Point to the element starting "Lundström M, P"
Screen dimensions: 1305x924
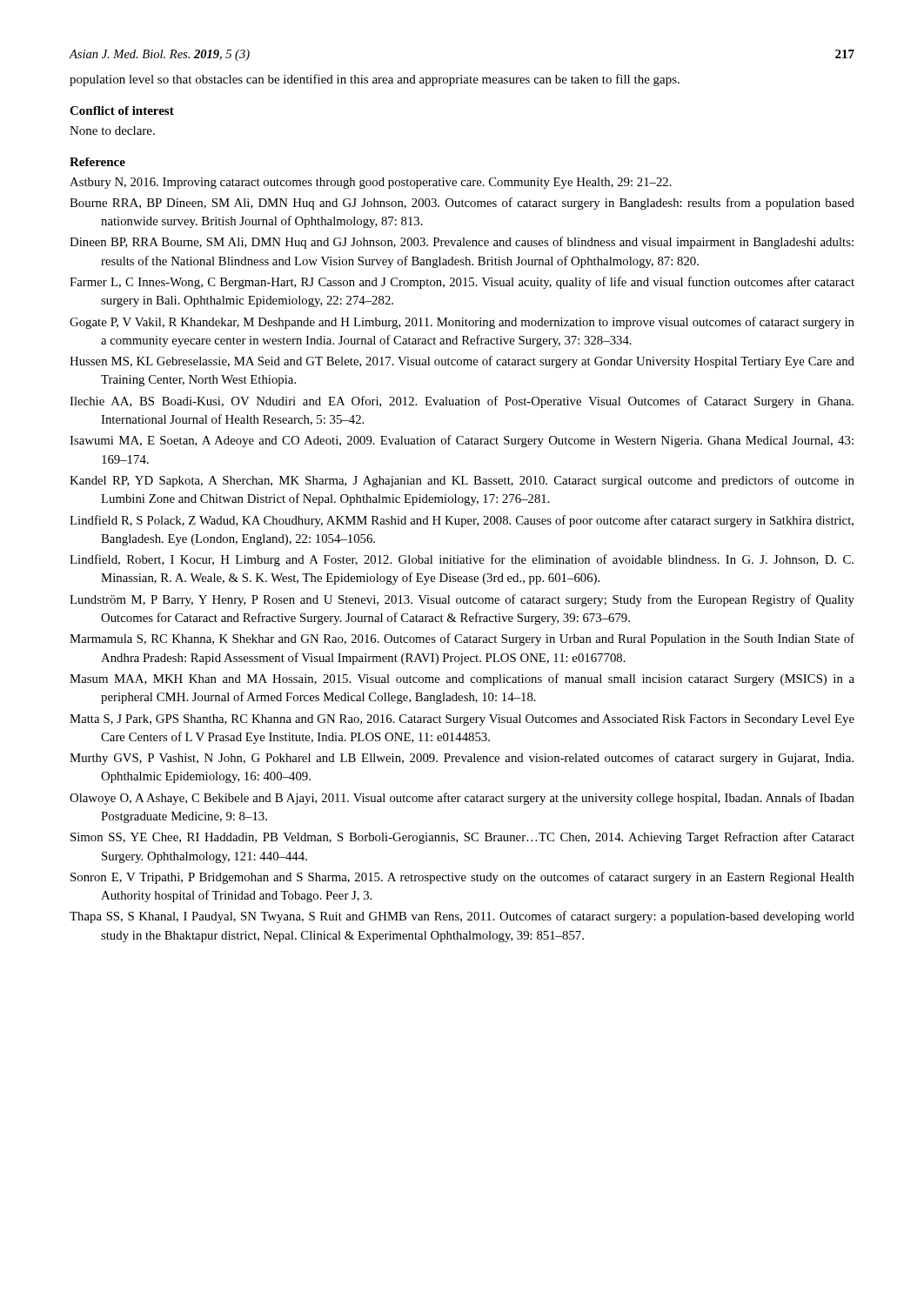click(462, 608)
